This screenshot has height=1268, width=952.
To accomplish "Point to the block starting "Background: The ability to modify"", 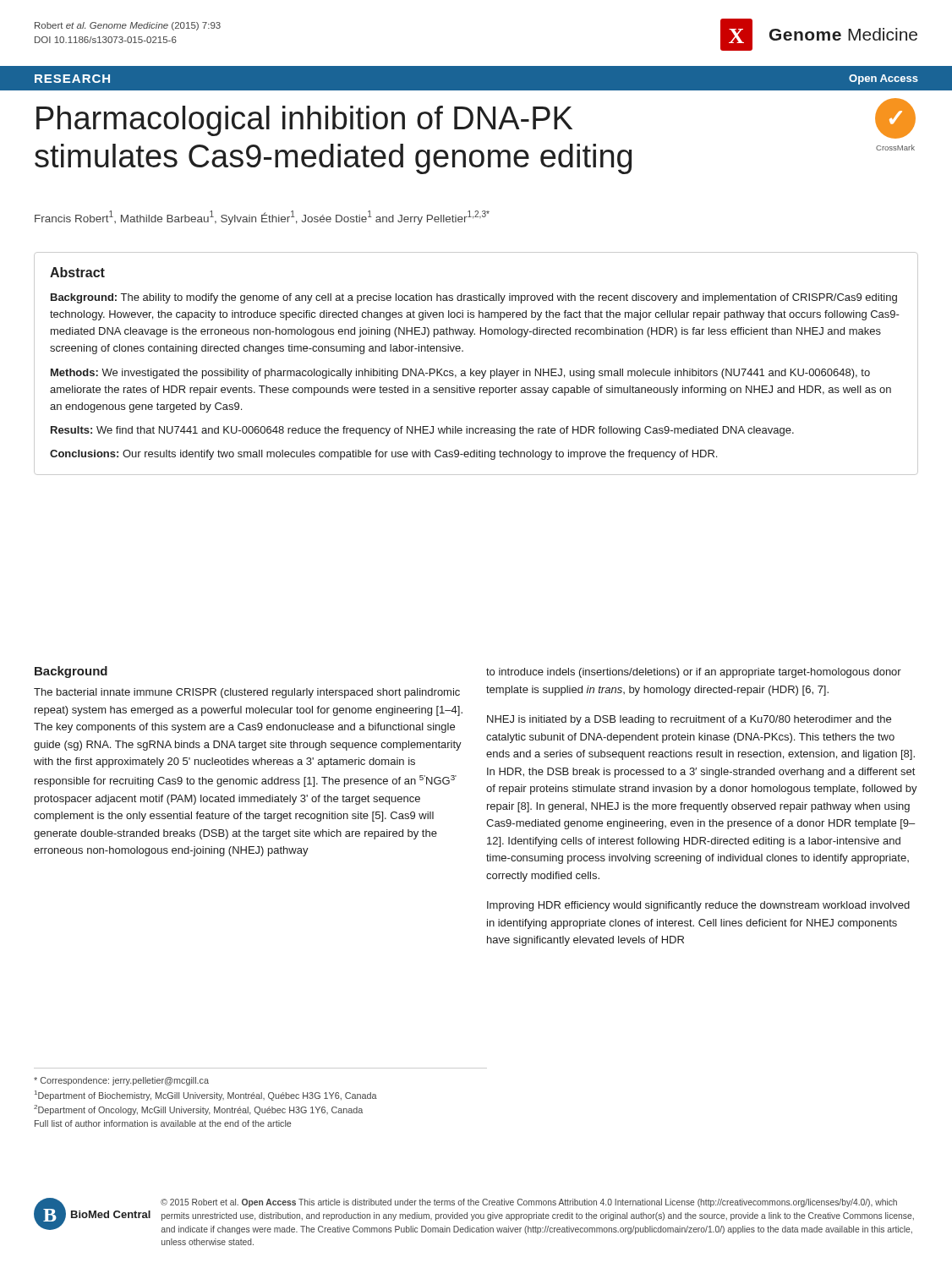I will click(x=475, y=323).
